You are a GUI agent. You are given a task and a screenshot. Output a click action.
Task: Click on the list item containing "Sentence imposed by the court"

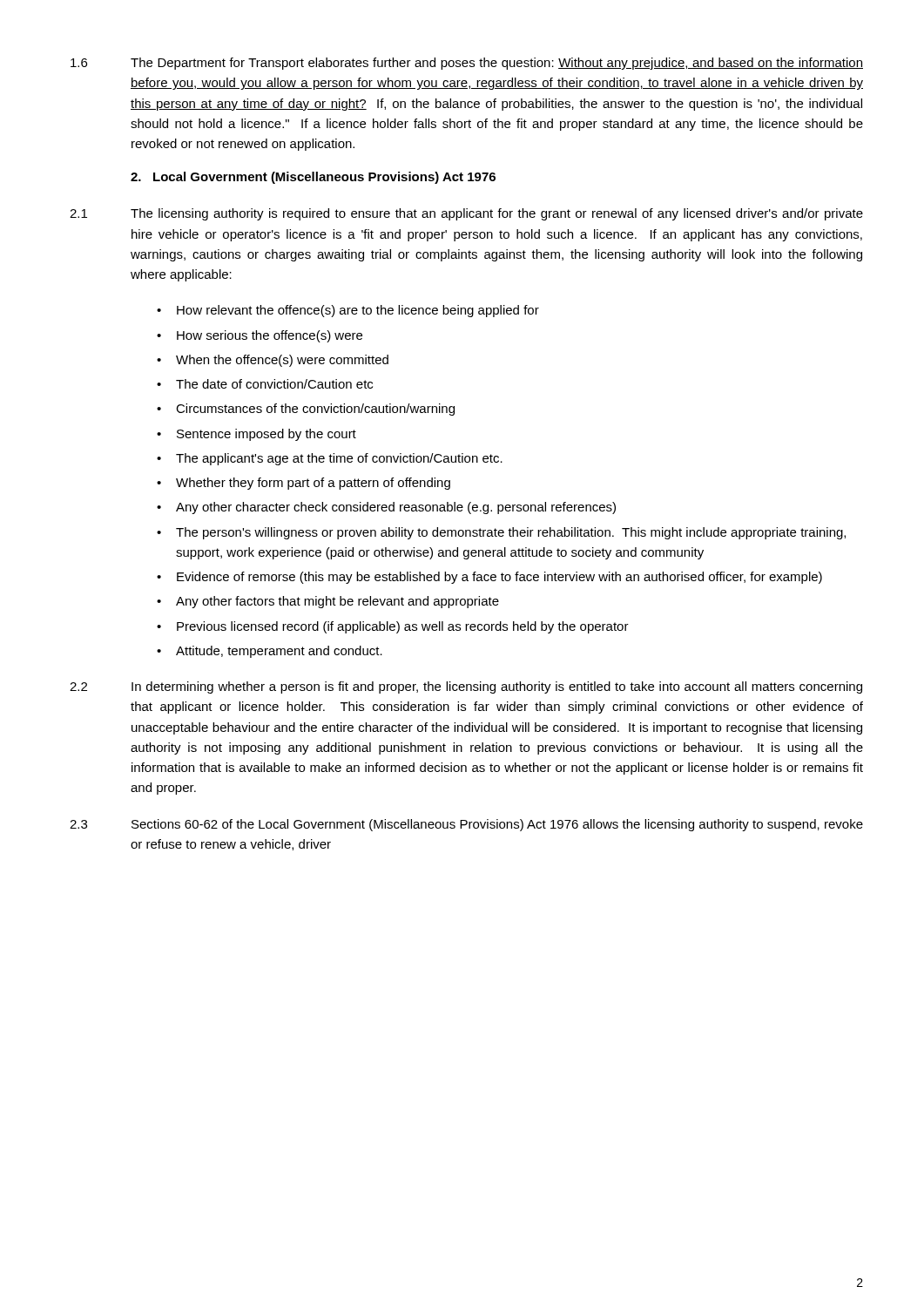(x=266, y=433)
